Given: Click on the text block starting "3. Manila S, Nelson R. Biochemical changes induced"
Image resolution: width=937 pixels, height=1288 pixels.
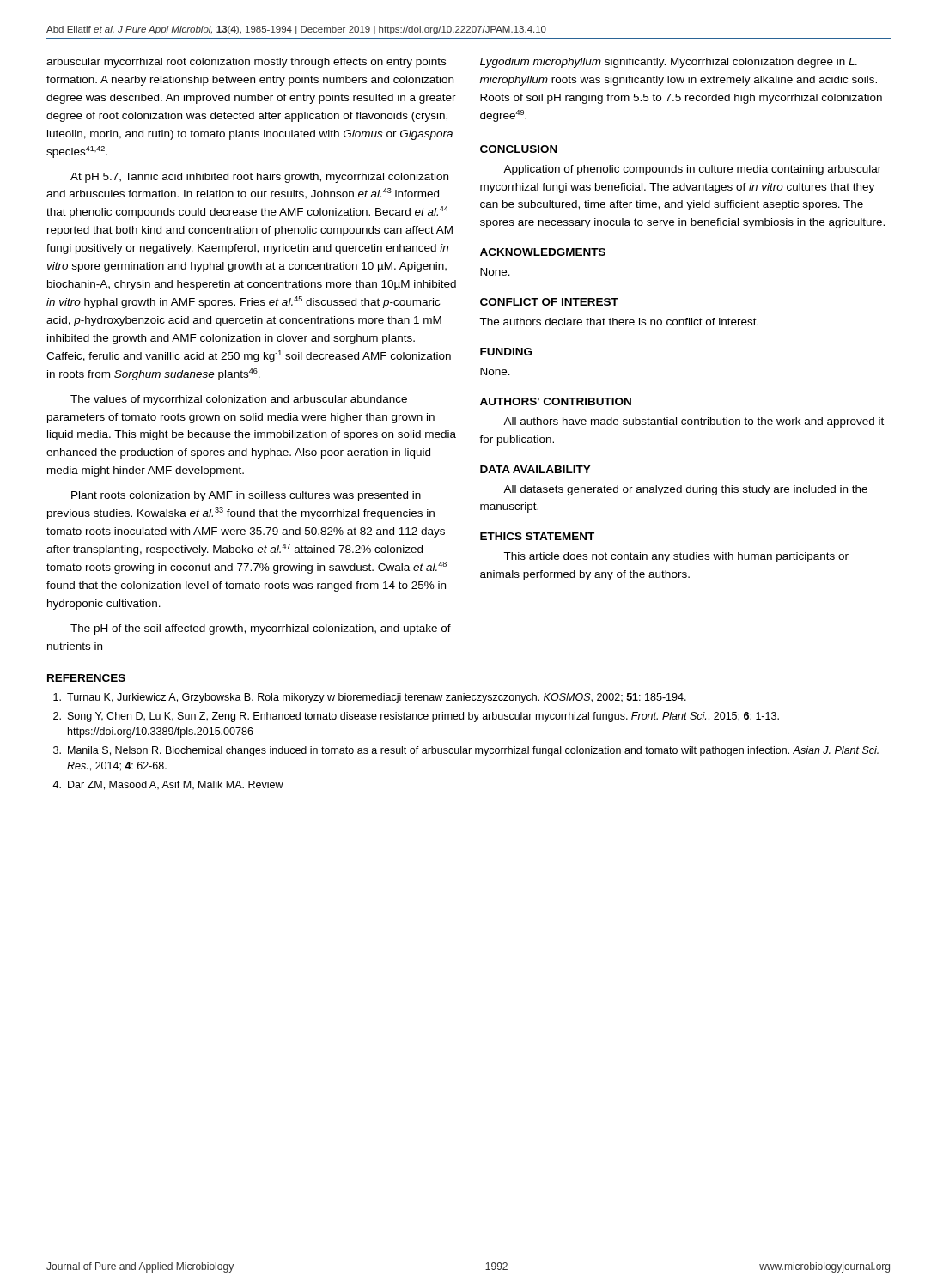Looking at the screenshot, I should 468,758.
